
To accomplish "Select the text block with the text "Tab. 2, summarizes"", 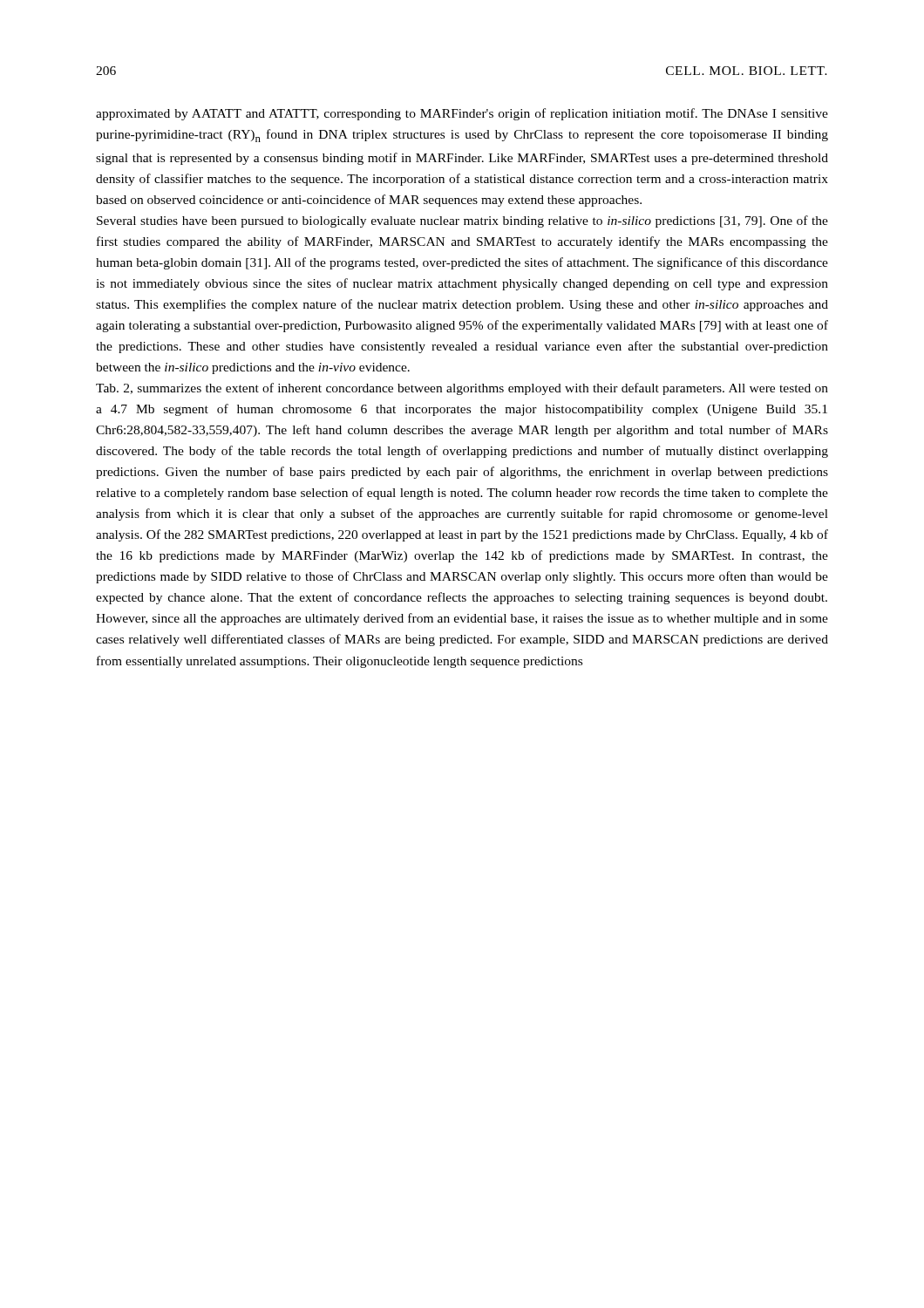I will [x=462, y=524].
